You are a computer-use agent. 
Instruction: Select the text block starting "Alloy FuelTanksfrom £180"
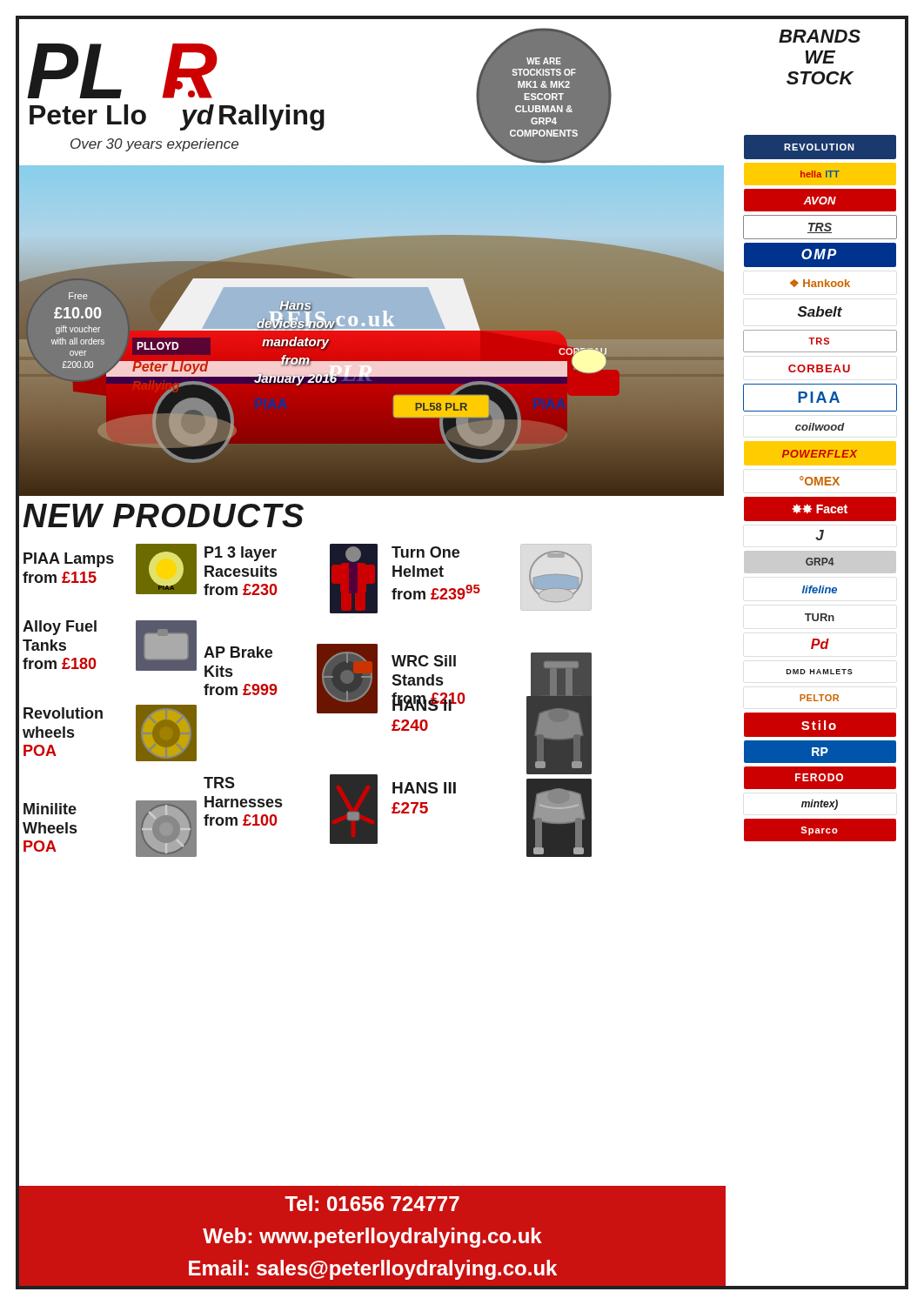coord(110,646)
